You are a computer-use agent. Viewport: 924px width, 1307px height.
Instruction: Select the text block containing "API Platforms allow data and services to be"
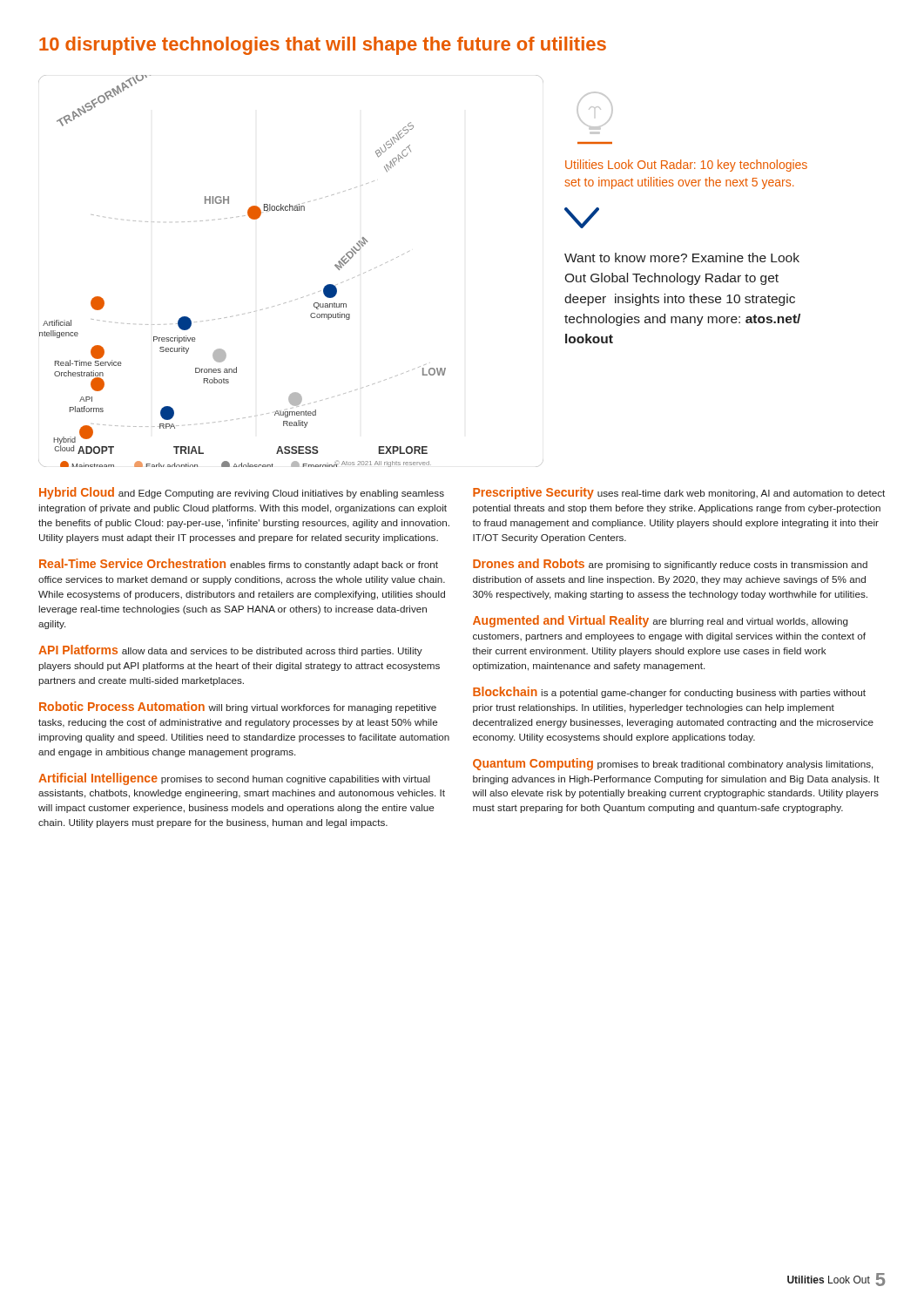(239, 664)
